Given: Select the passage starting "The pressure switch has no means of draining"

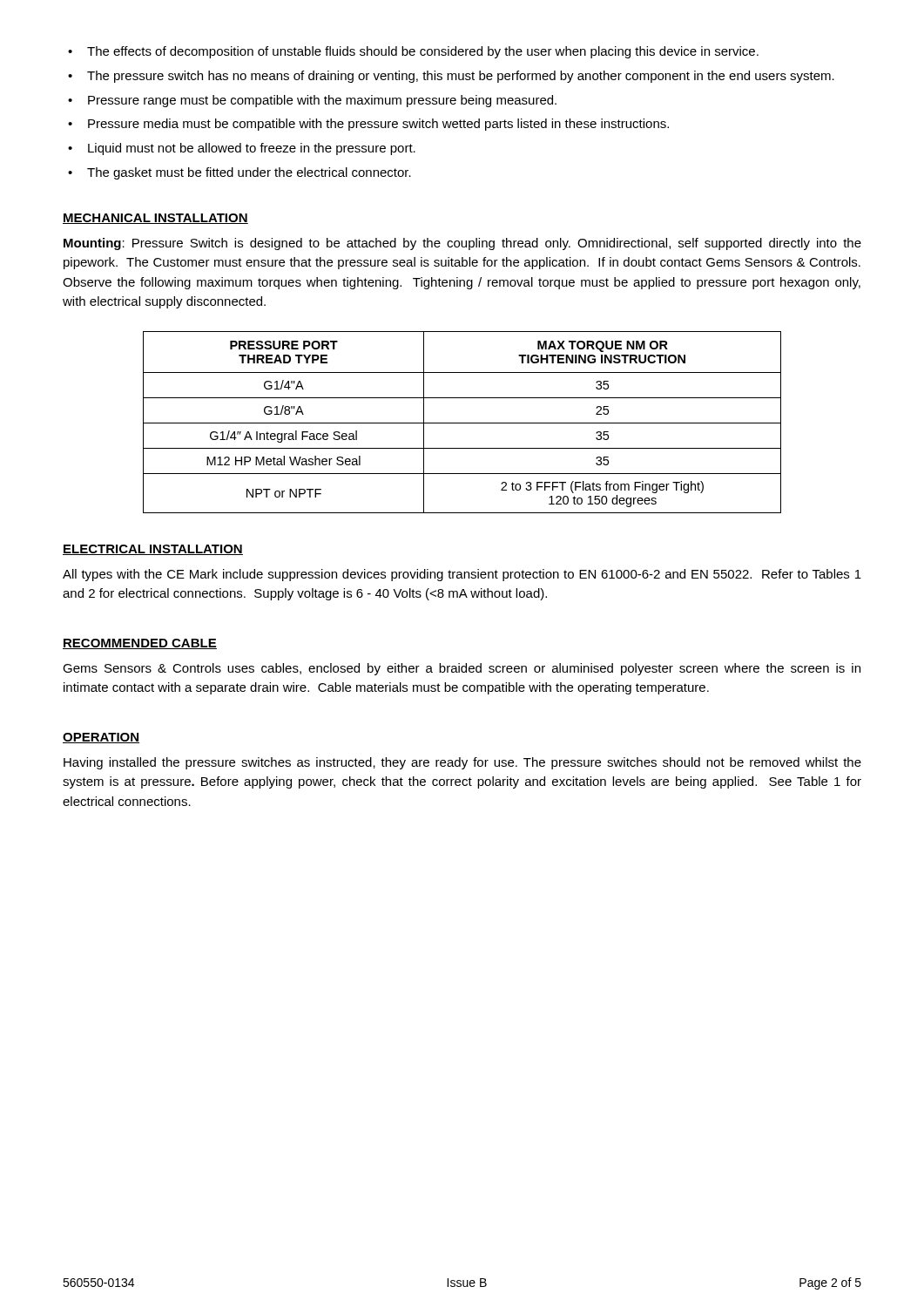Looking at the screenshot, I should click(x=461, y=75).
